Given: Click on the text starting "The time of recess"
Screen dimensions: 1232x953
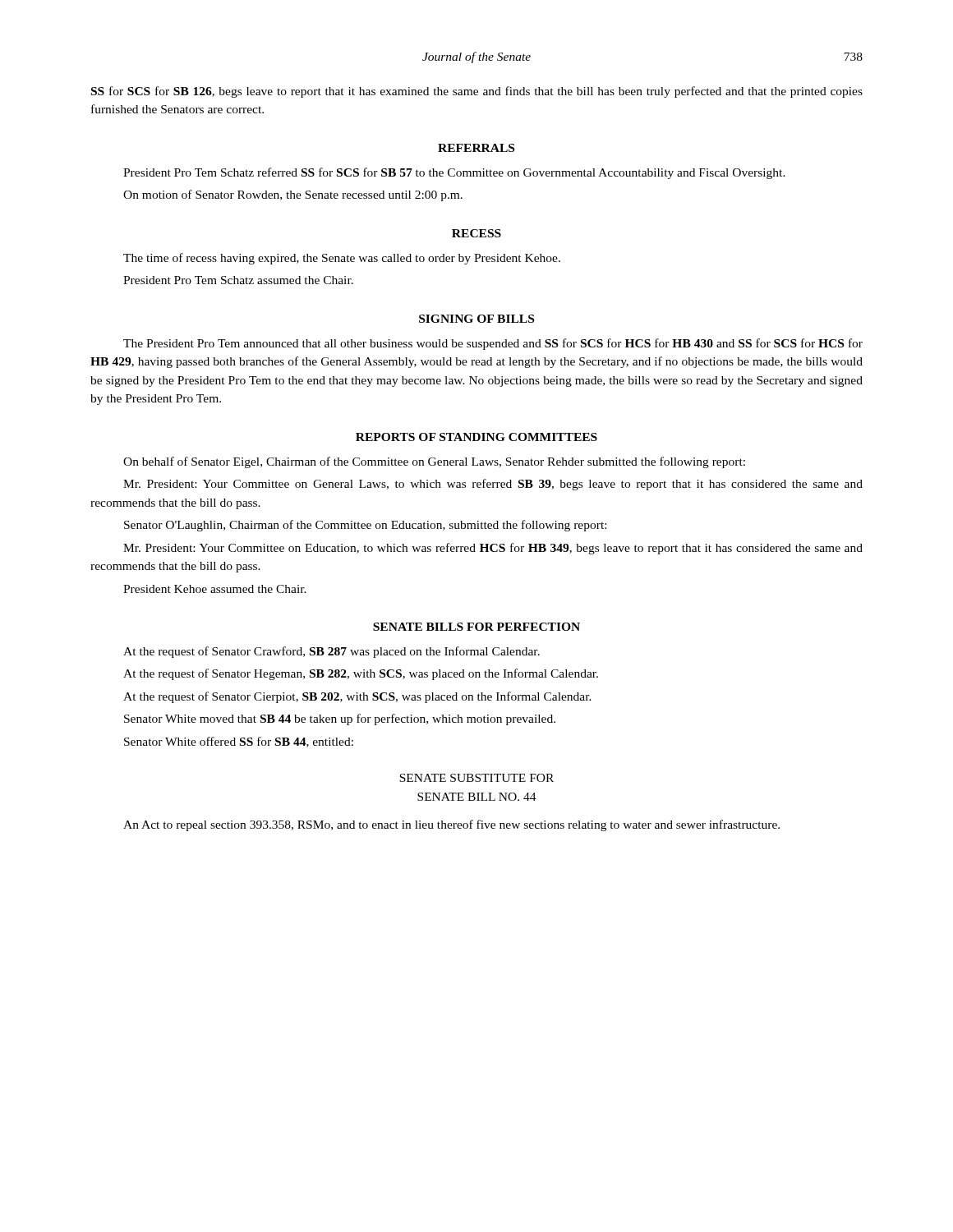Looking at the screenshot, I should coord(476,258).
